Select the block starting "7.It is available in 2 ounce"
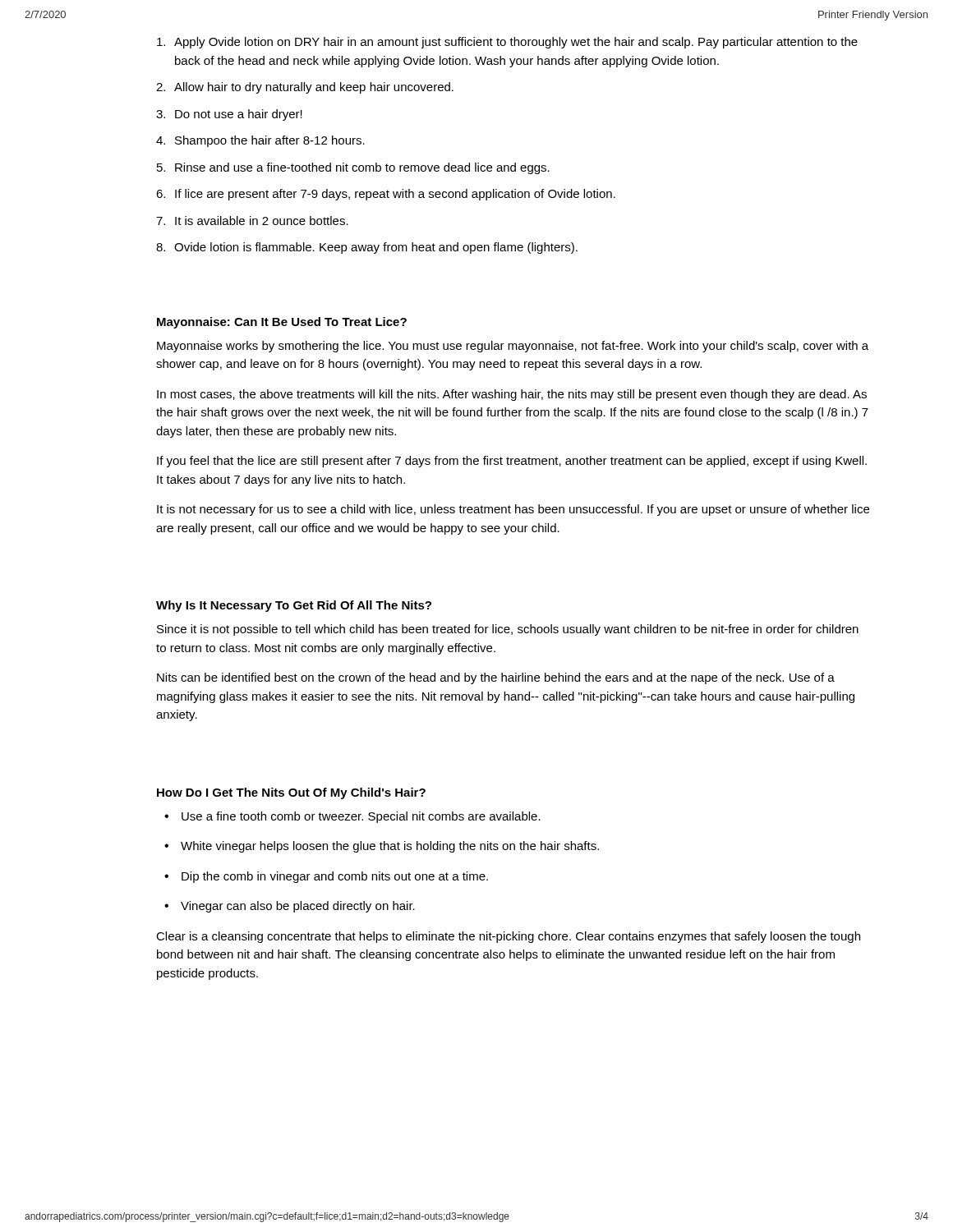 pos(252,221)
